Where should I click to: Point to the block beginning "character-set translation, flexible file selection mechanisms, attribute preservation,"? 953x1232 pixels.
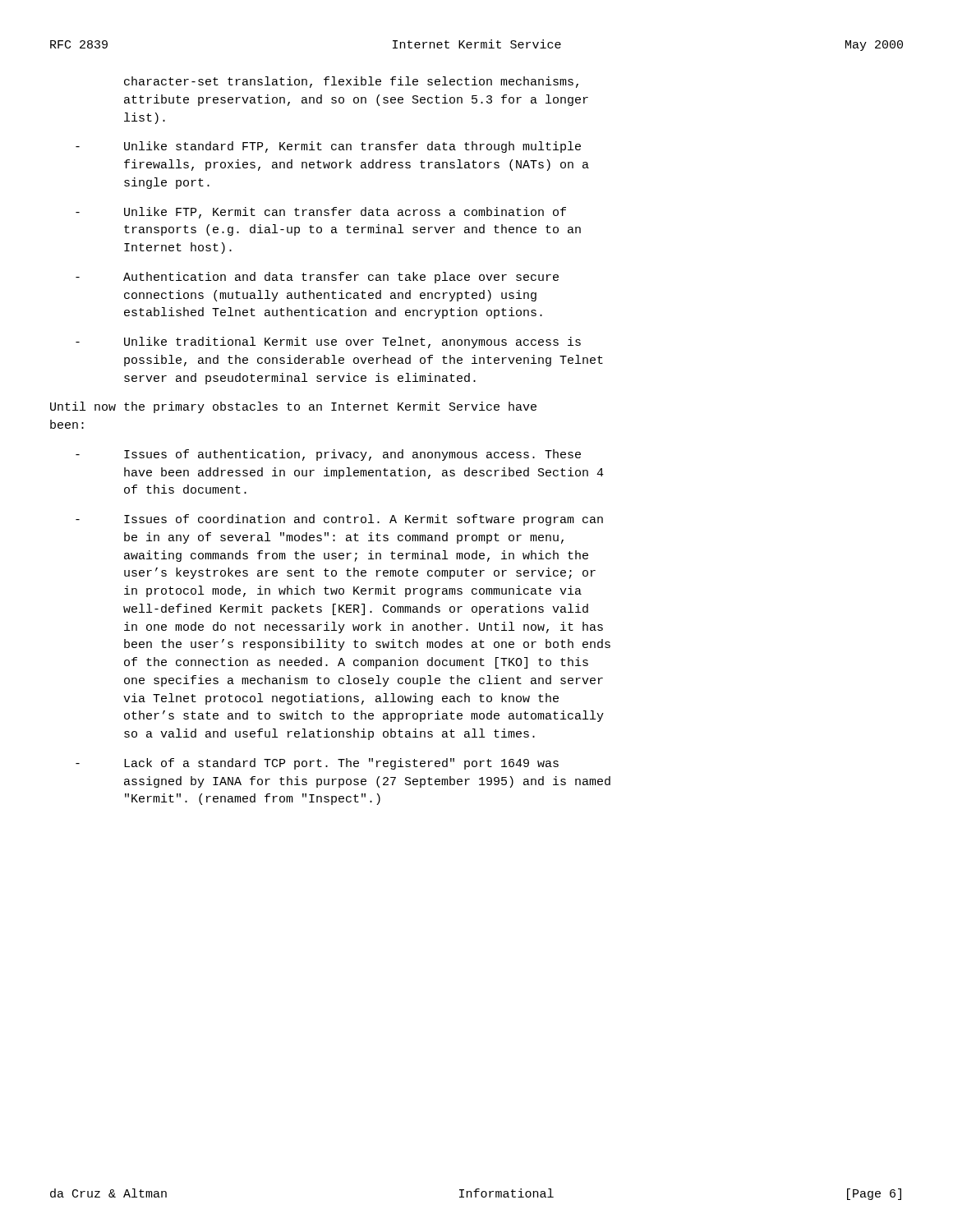356,100
